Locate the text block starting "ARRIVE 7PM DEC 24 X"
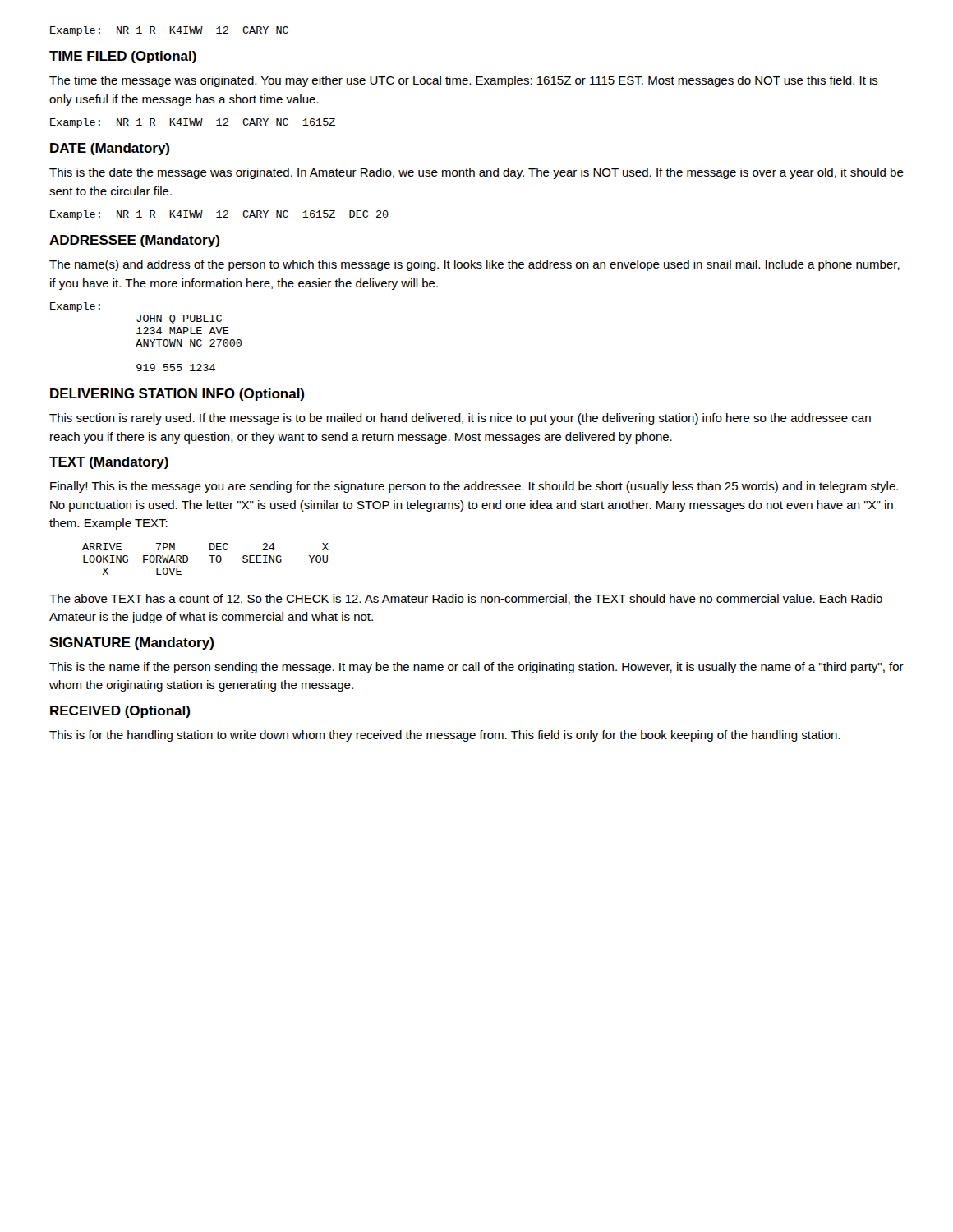This screenshot has height=1232, width=953. tap(205, 559)
